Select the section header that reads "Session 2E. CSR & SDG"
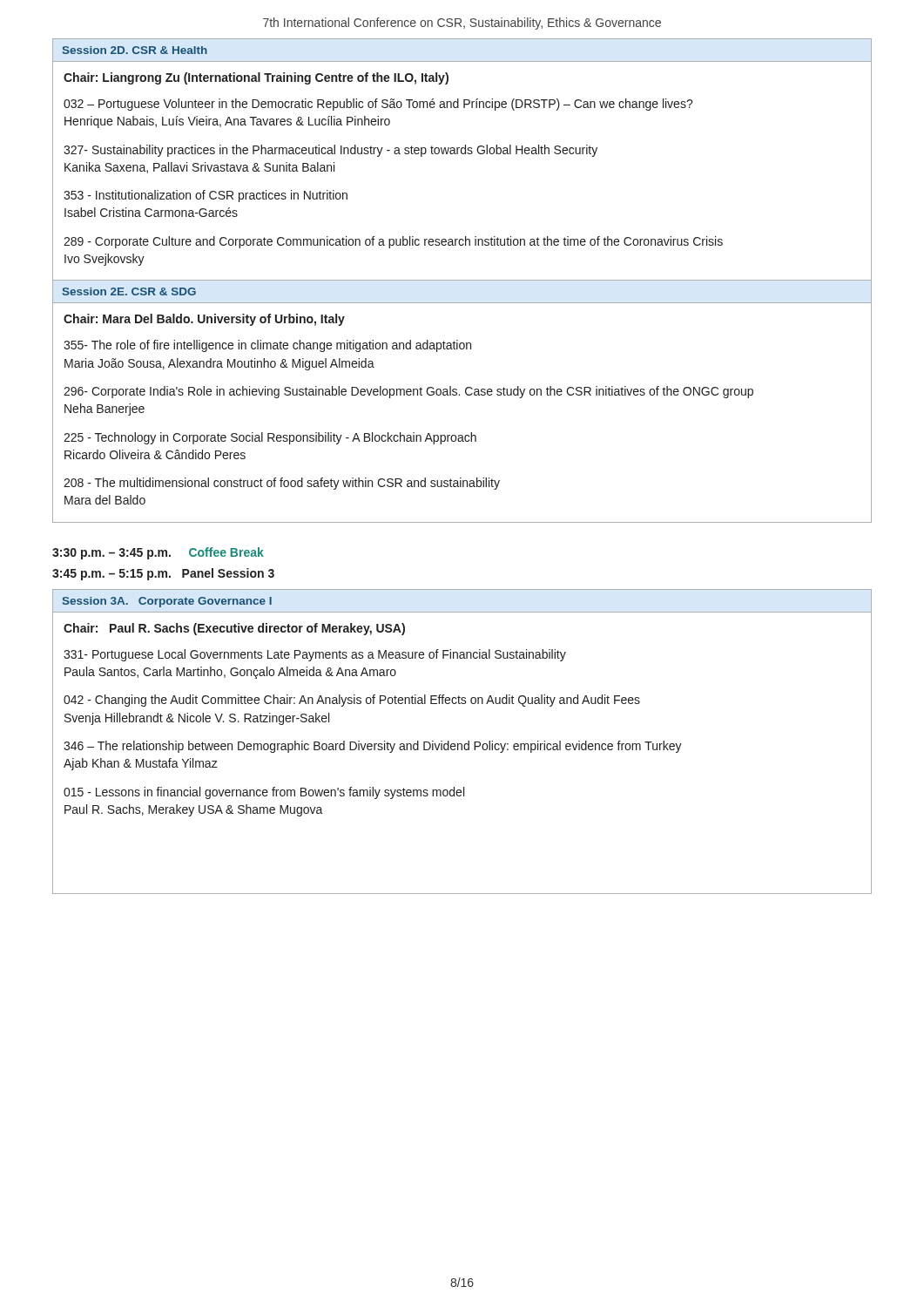This screenshot has width=924, height=1307. click(x=129, y=292)
